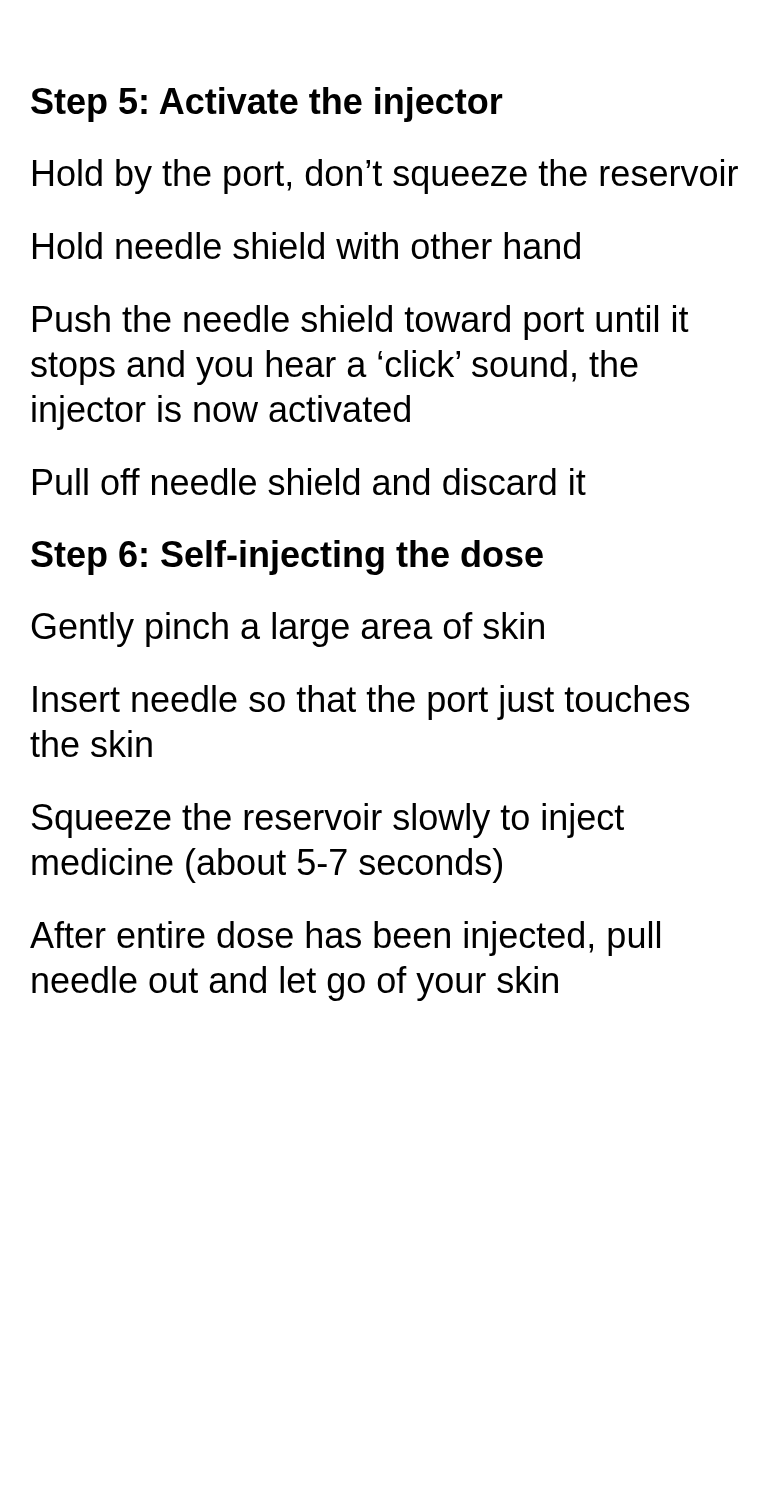
Task: Click on the region starting "Insert needle so that the"
Action: [360, 722]
